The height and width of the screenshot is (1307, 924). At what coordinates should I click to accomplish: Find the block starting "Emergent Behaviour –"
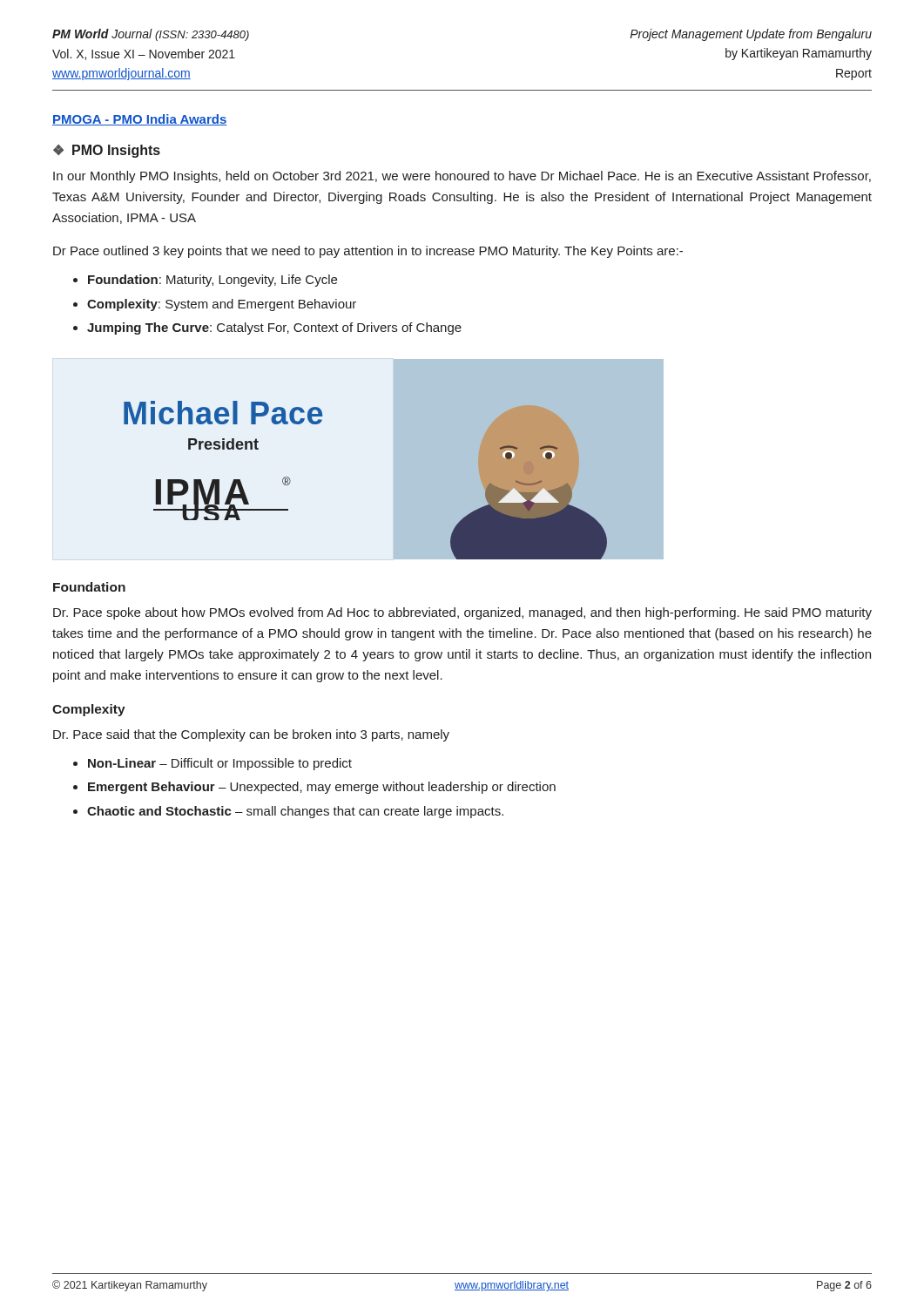click(322, 786)
